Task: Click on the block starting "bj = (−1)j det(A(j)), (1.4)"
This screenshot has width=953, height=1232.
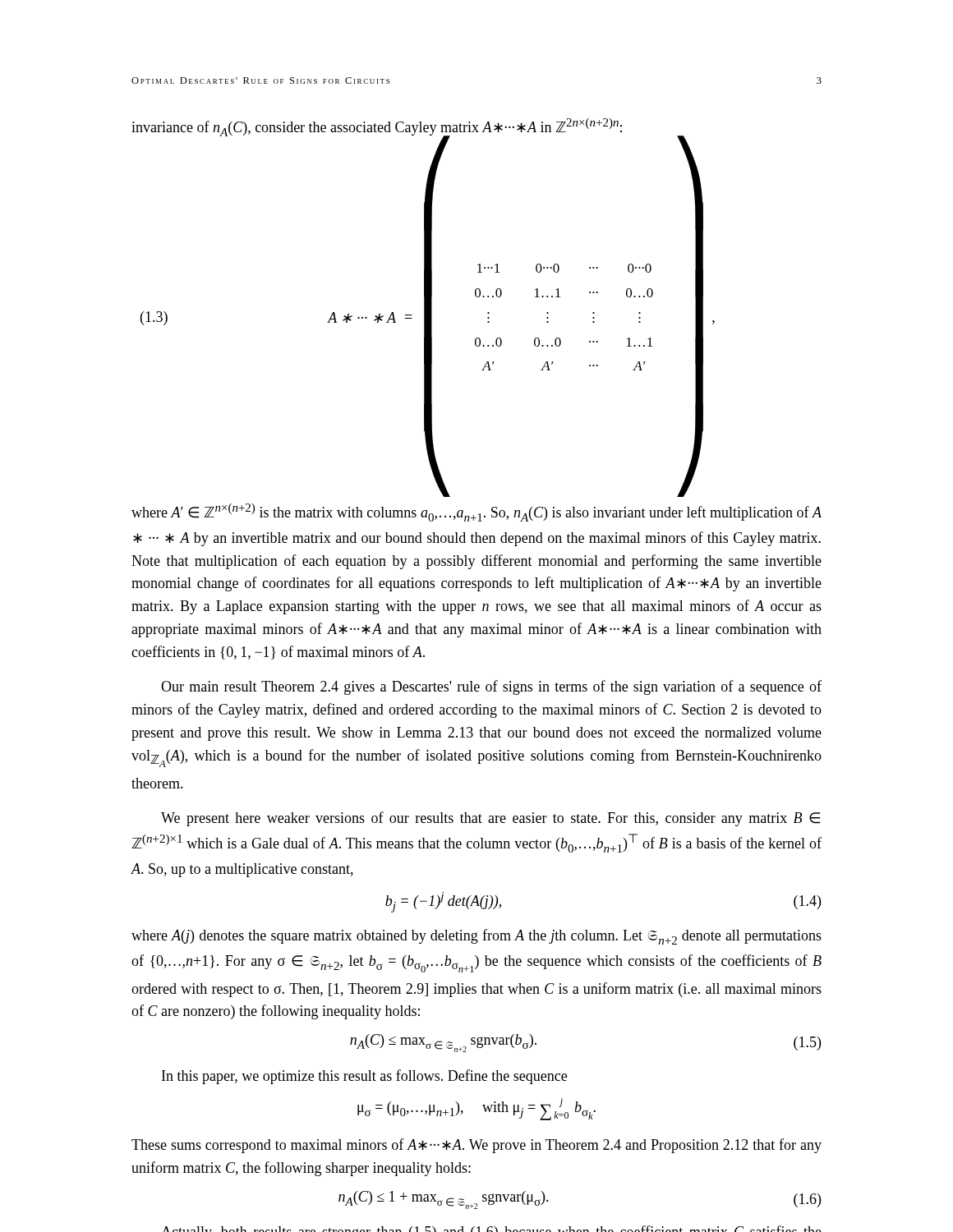Action: [476, 901]
